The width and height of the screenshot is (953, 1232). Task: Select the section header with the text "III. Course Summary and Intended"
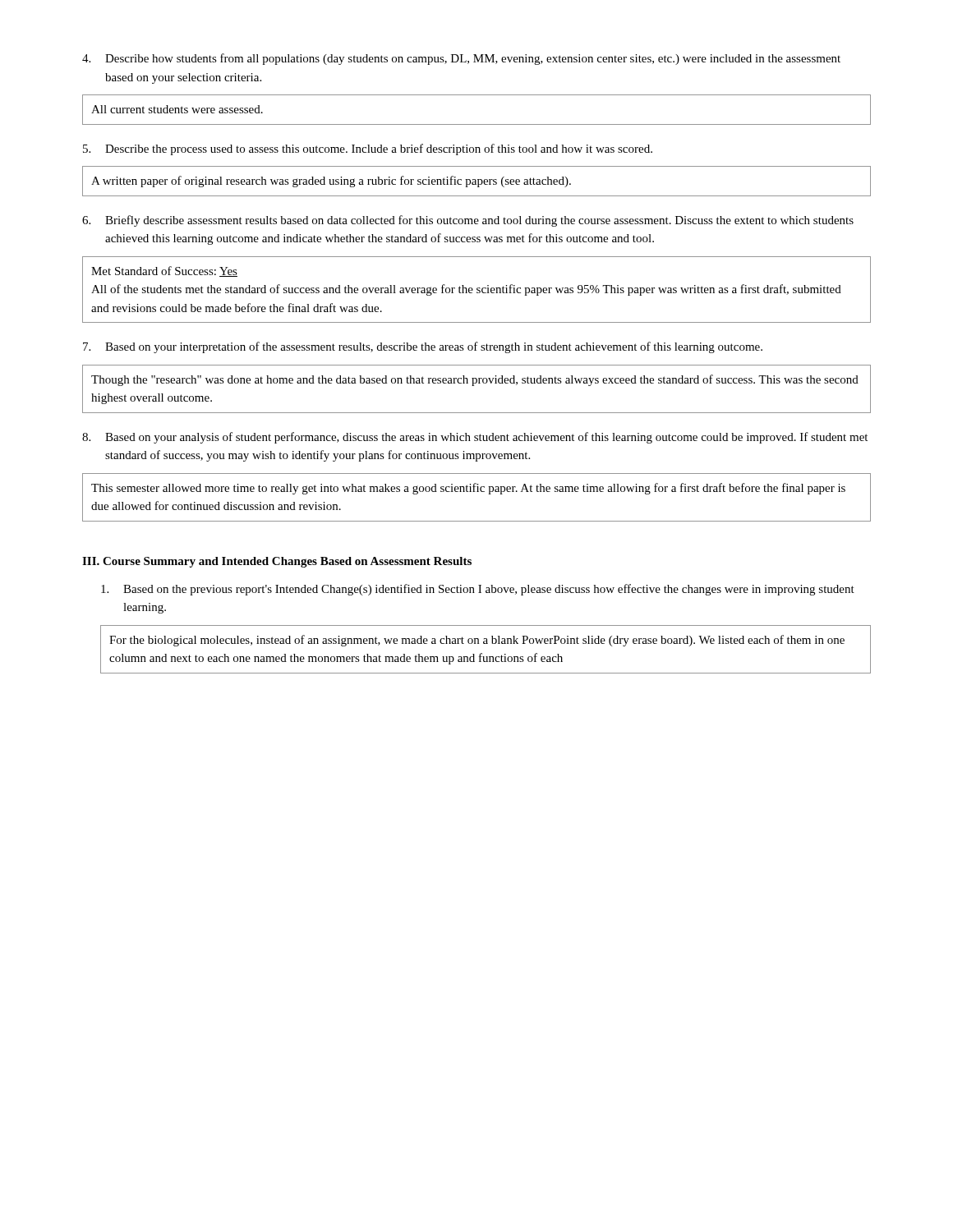pos(277,561)
